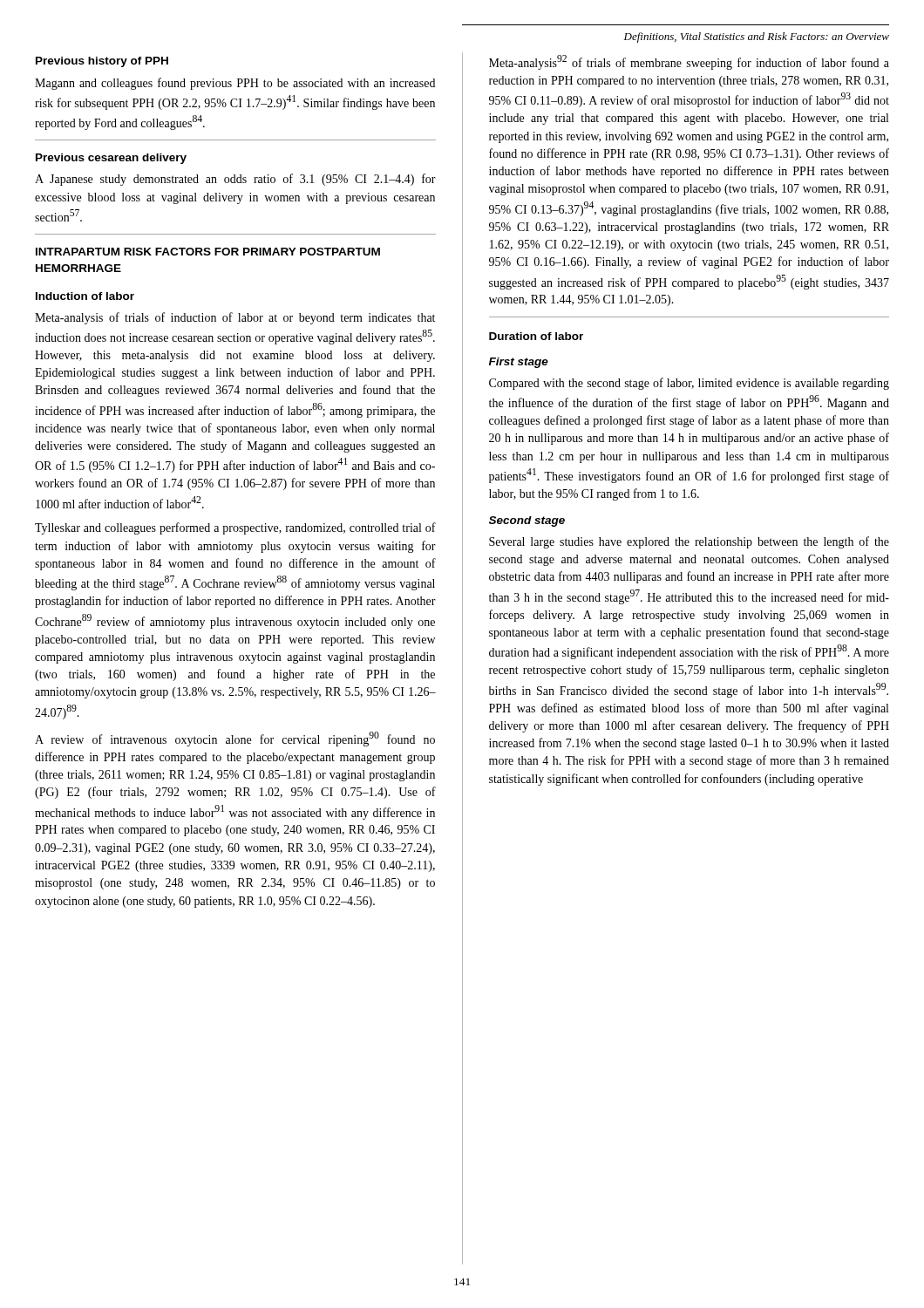Click where it says "Induction of labor"

(x=85, y=296)
